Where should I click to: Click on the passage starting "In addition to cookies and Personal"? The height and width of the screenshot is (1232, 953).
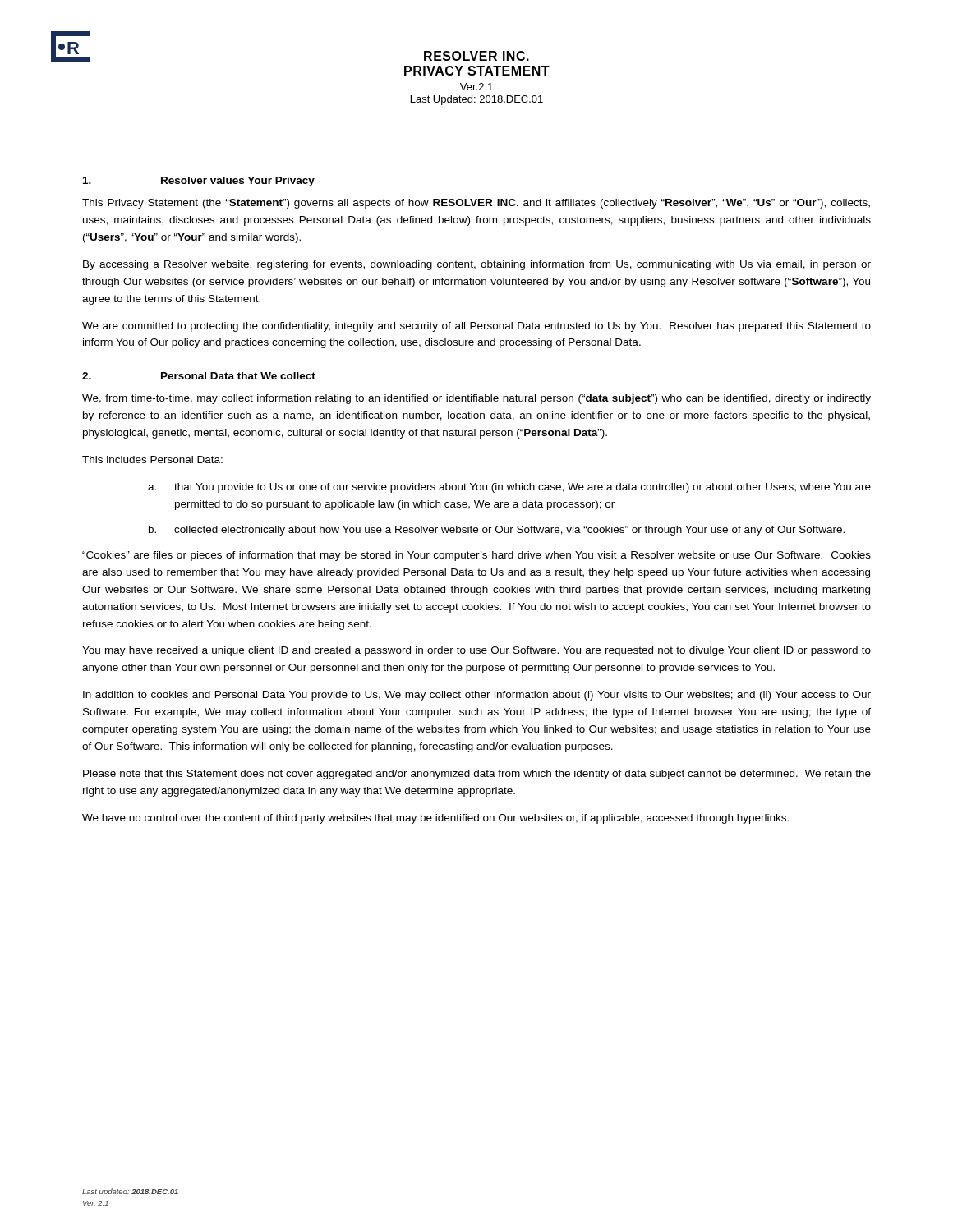[476, 720]
